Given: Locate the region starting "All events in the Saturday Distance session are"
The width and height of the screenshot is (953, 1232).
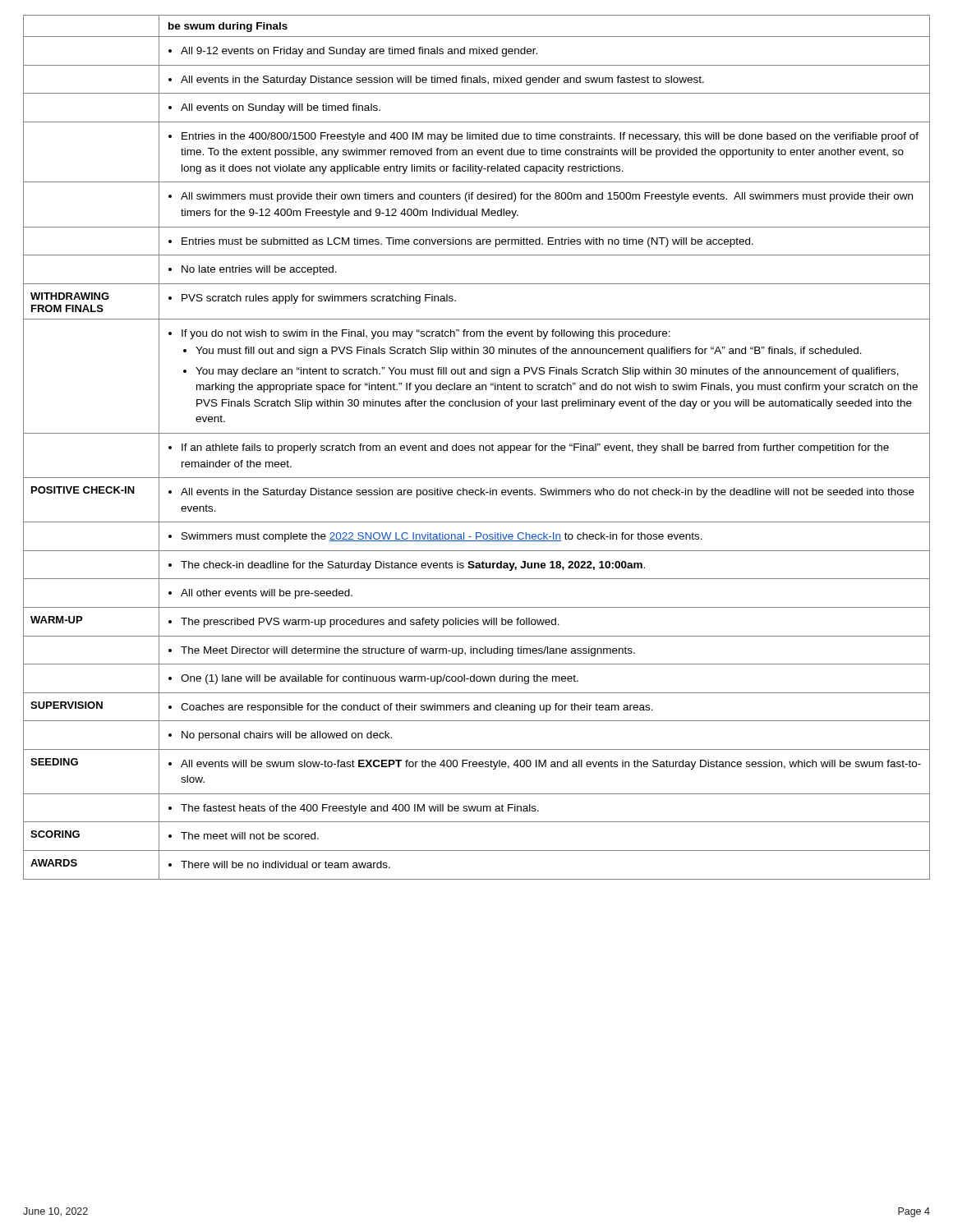Looking at the screenshot, I should (x=544, y=500).
